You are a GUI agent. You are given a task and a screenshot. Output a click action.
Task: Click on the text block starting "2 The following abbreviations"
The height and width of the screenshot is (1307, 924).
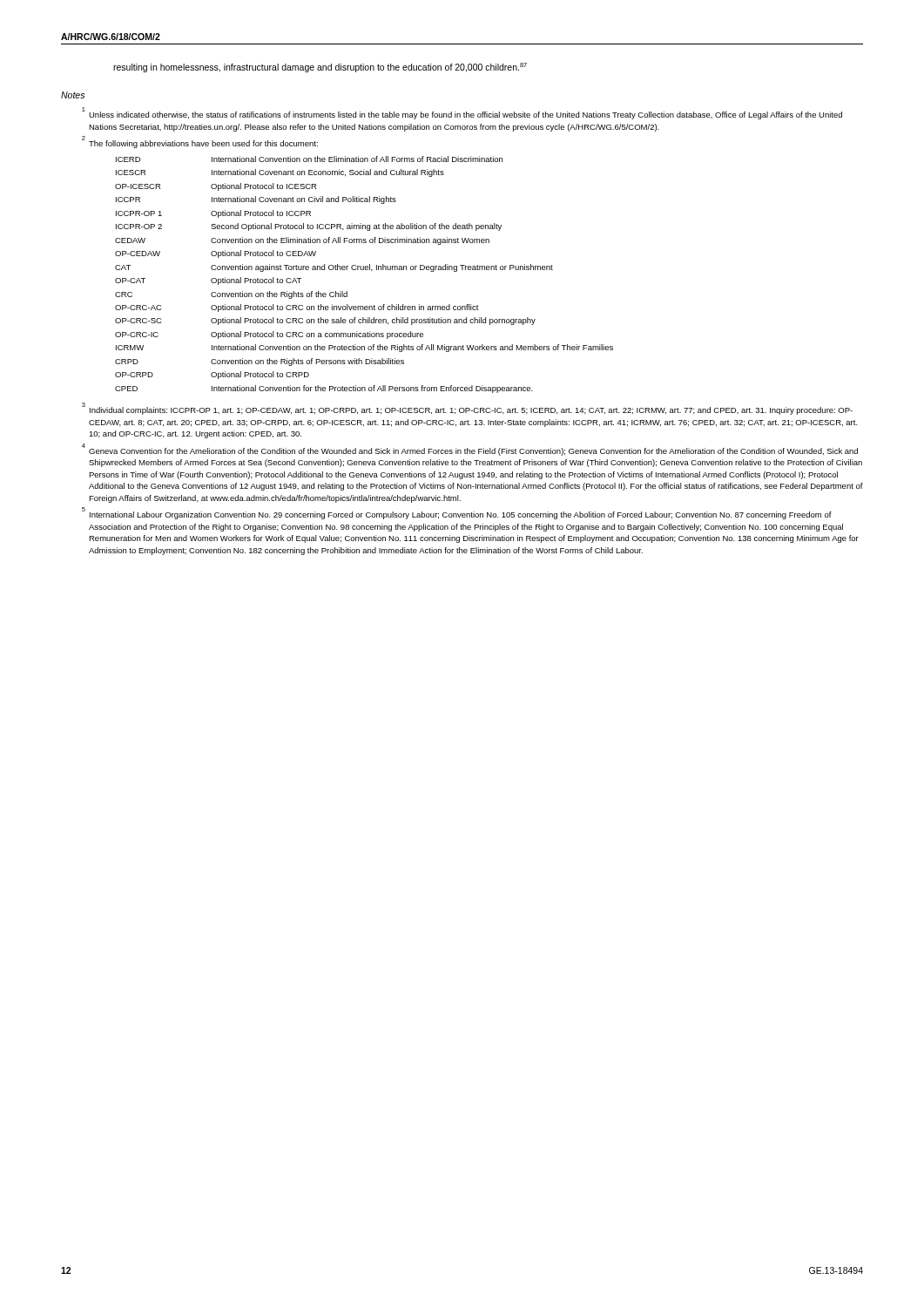pyautogui.click(x=338, y=269)
